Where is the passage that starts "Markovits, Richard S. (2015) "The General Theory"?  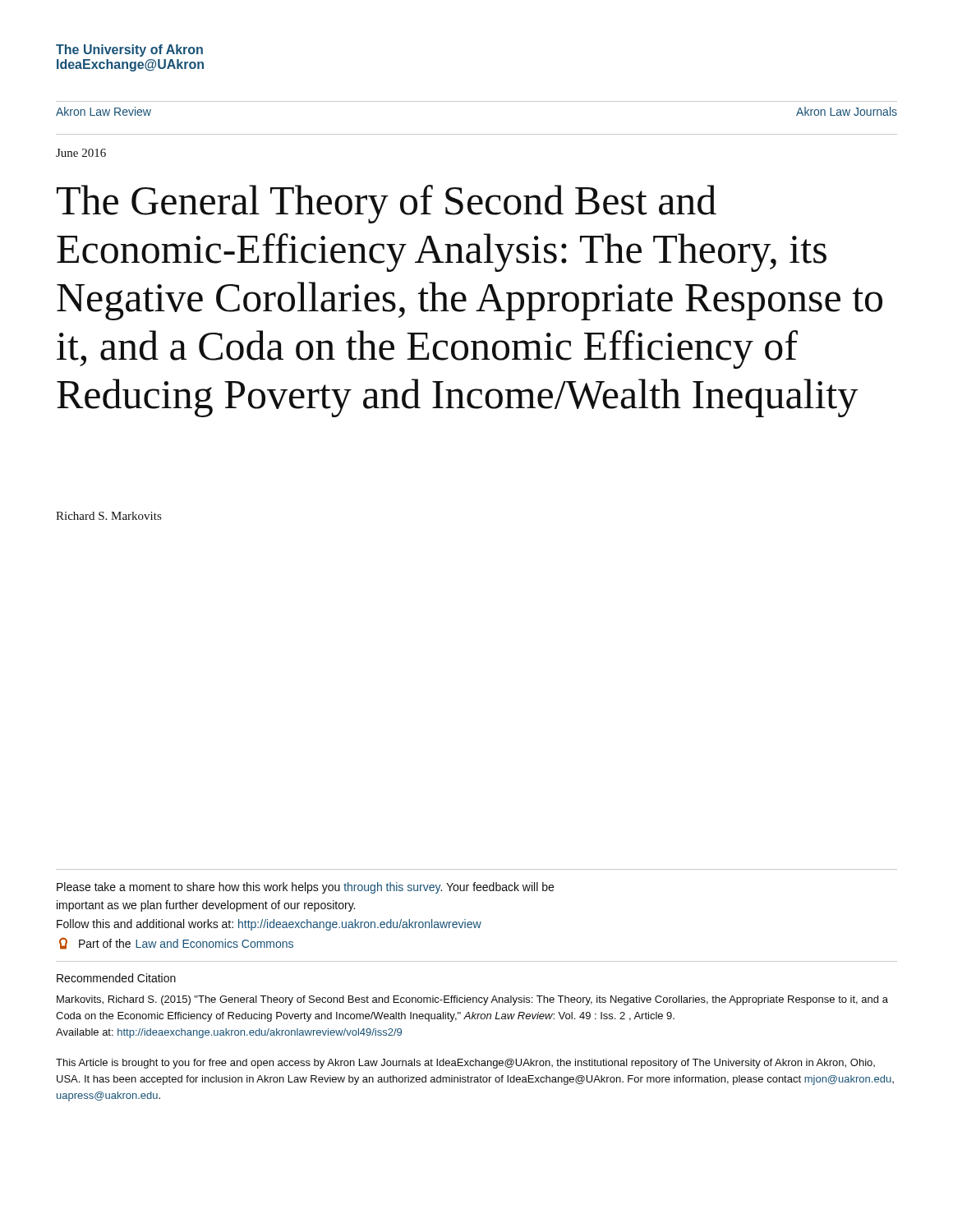click(x=472, y=1016)
